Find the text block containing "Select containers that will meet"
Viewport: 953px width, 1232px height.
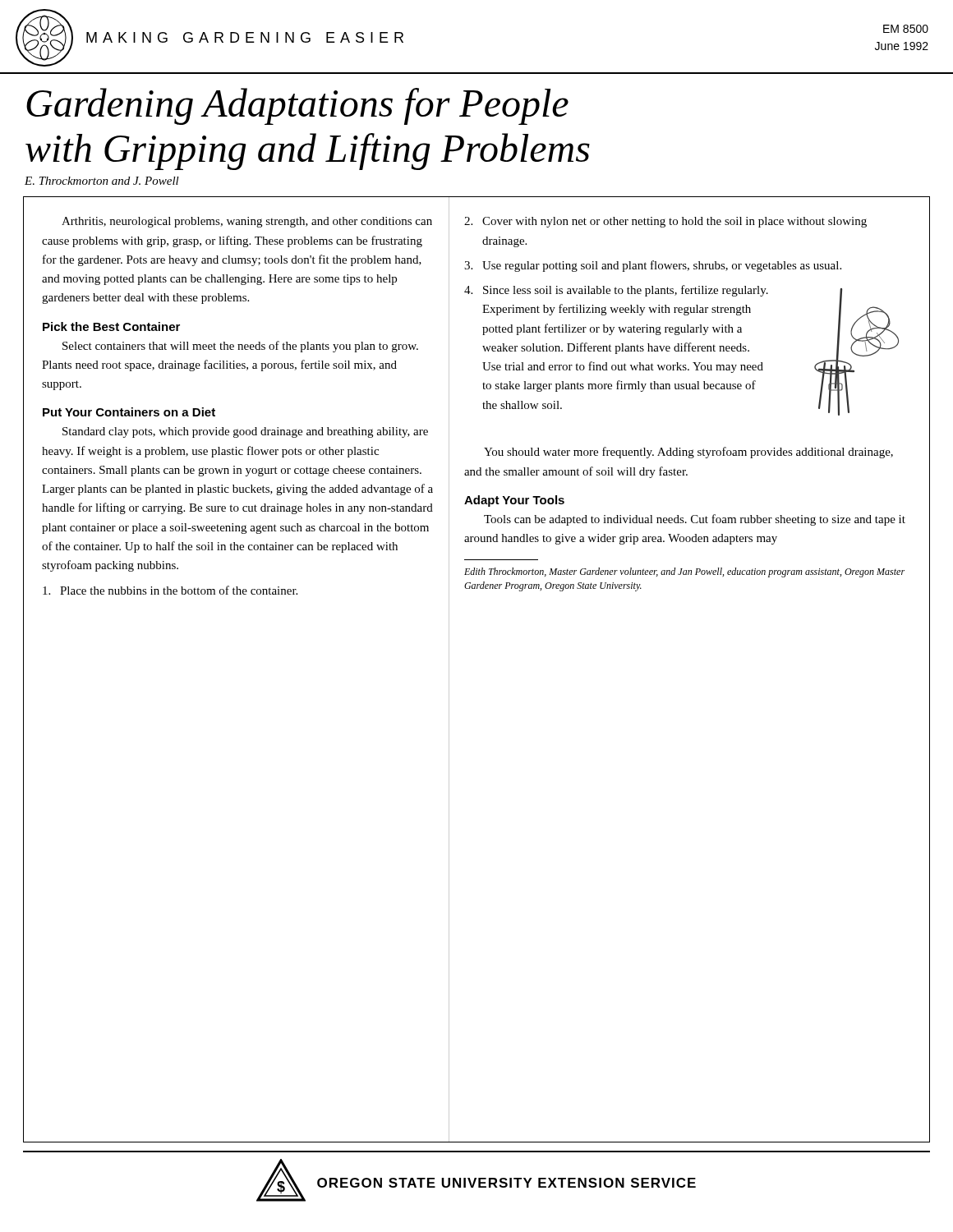[x=238, y=365]
